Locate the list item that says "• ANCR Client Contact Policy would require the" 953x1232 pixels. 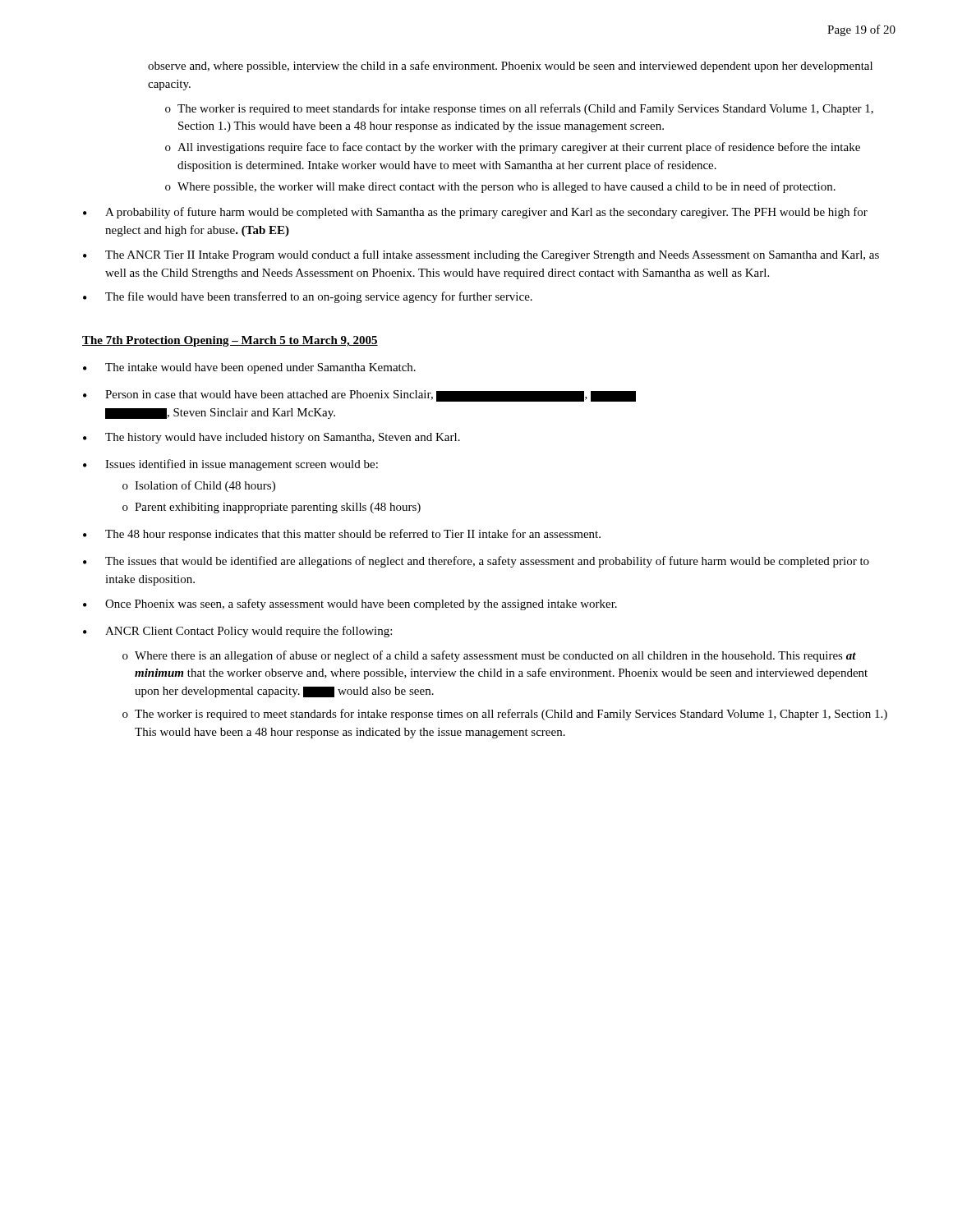click(489, 684)
